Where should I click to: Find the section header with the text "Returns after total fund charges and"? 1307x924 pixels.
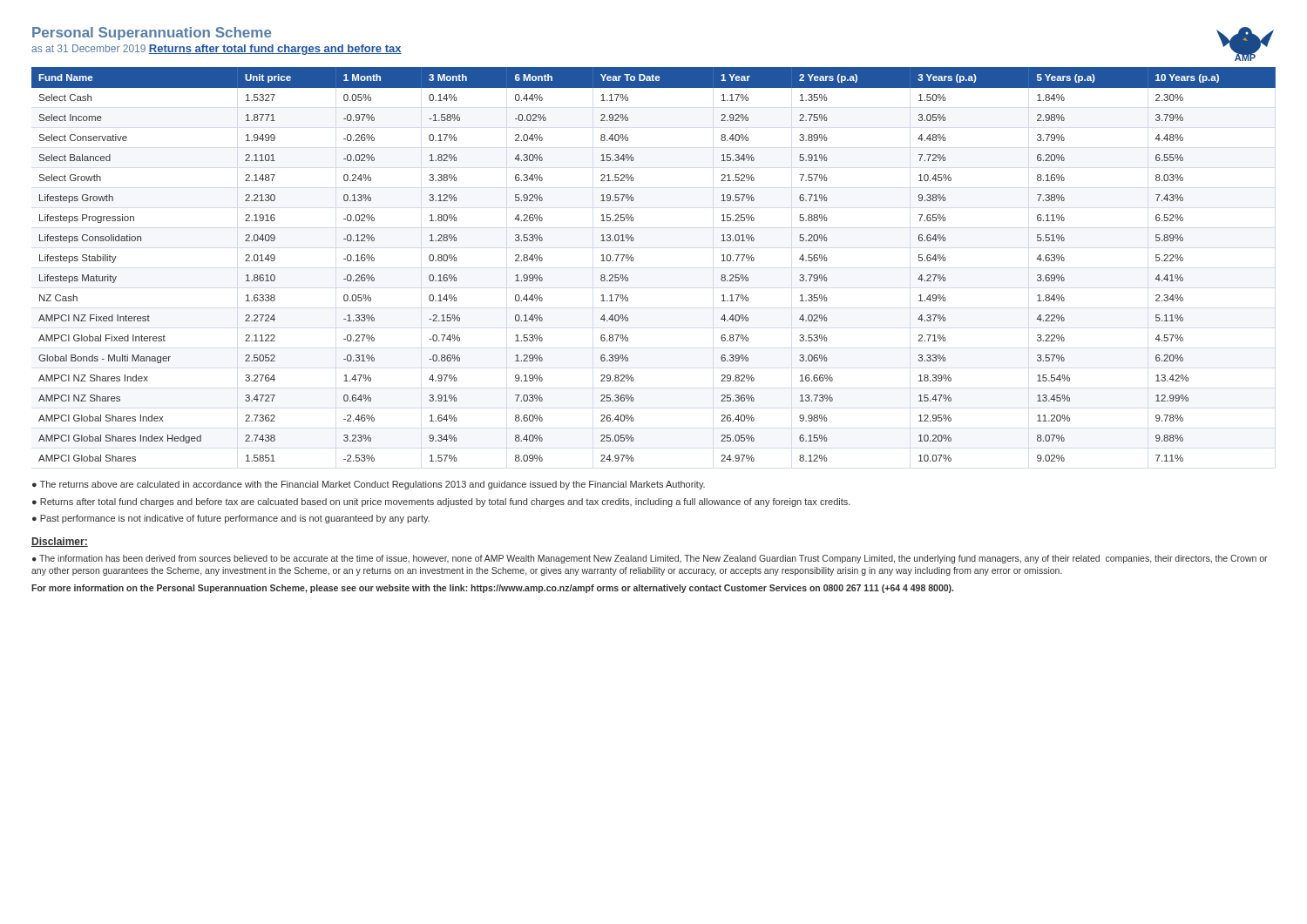[275, 48]
